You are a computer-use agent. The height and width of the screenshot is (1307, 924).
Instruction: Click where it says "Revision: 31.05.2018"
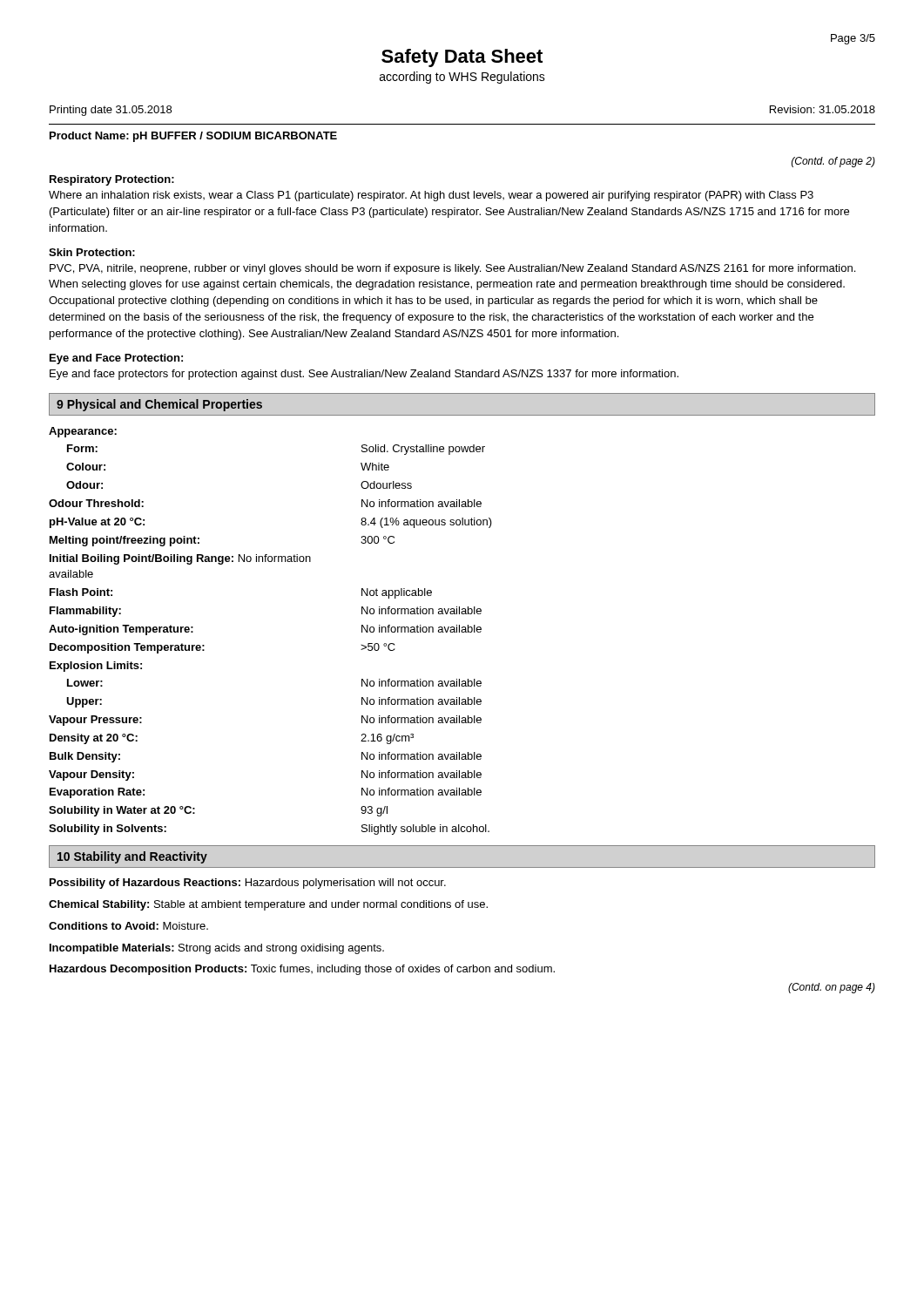tap(822, 109)
